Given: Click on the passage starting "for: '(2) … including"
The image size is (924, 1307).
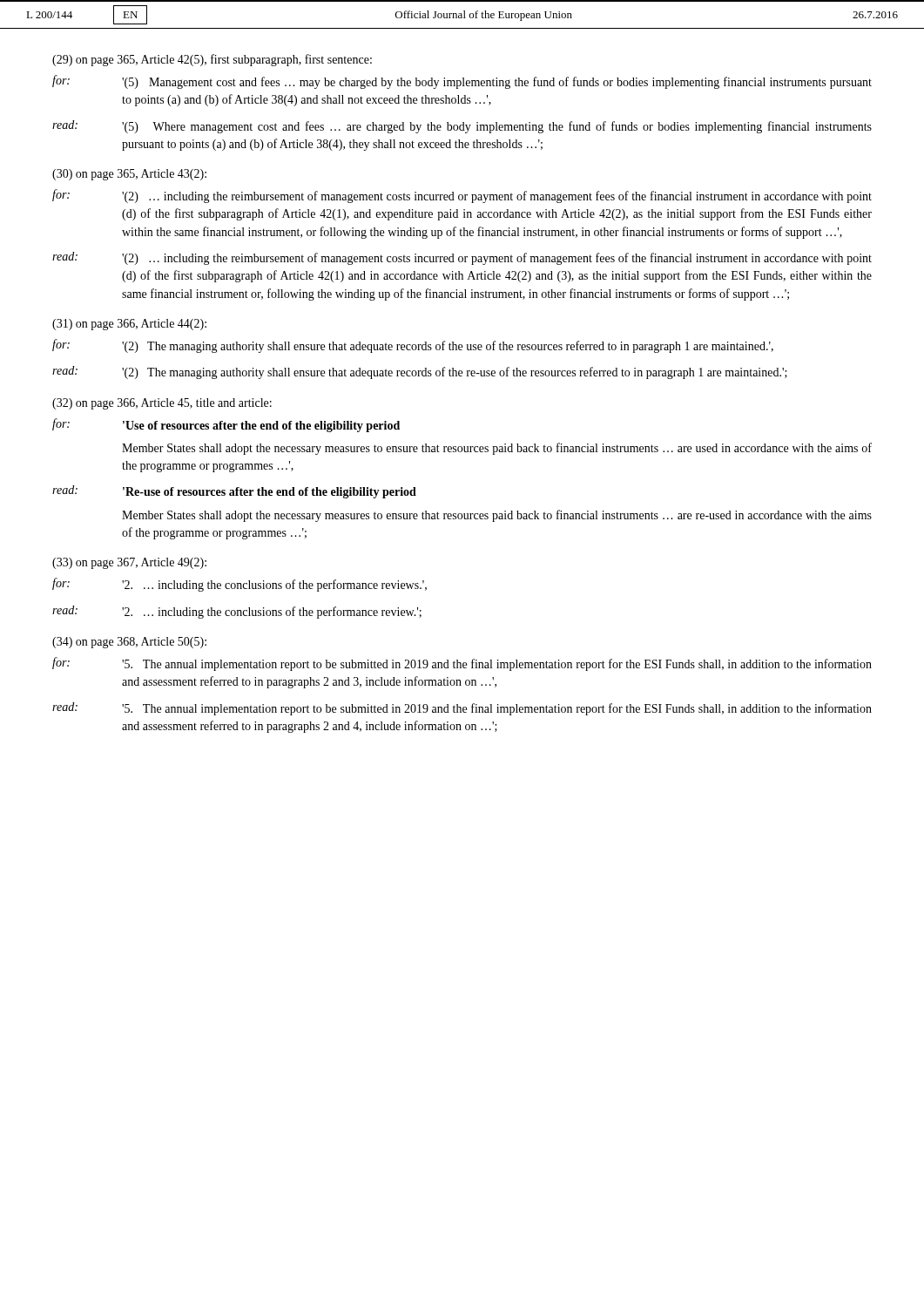Looking at the screenshot, I should [462, 215].
